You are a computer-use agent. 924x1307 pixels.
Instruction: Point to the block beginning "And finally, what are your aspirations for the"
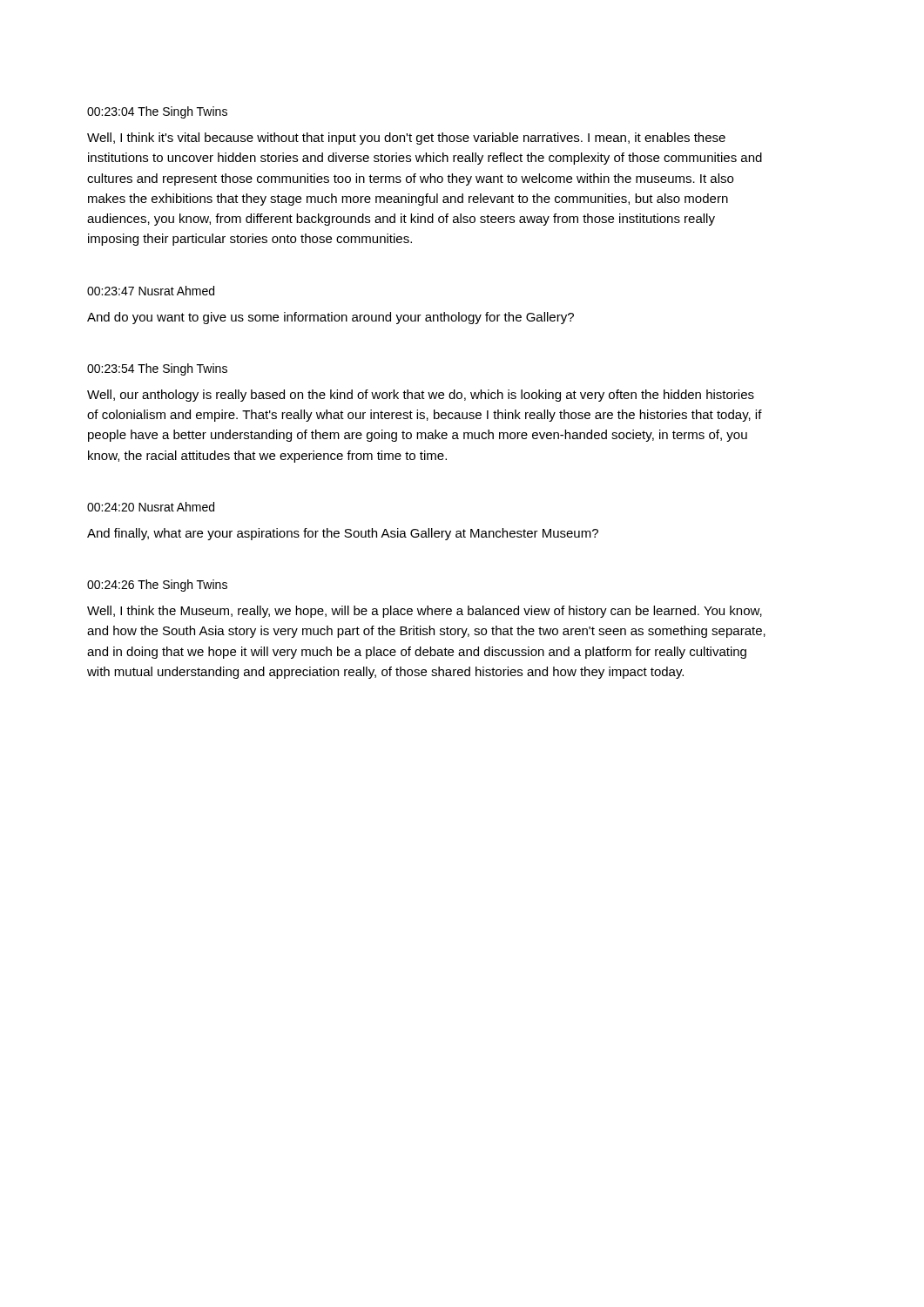343,533
